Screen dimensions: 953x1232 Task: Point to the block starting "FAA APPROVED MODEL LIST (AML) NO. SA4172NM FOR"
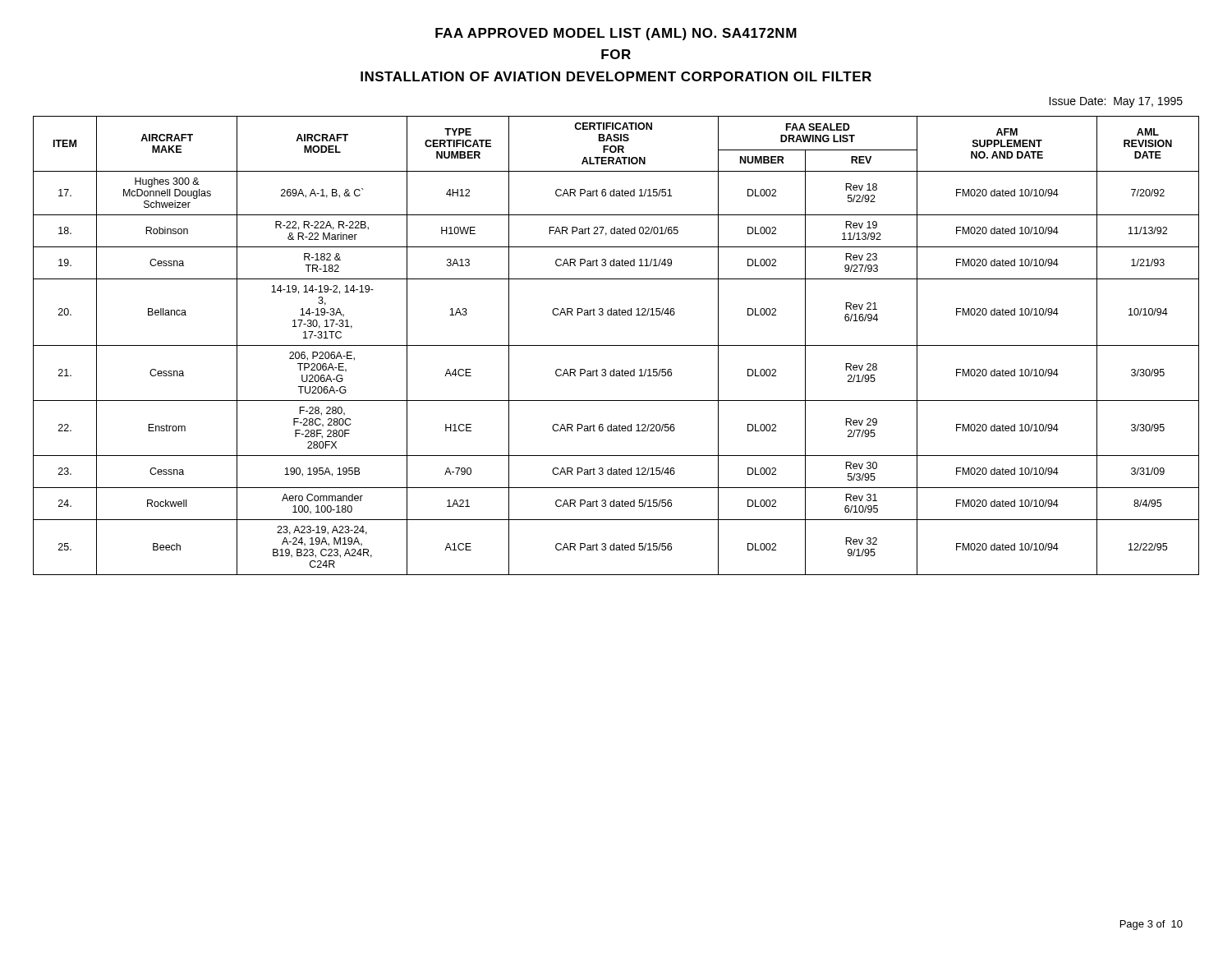(x=616, y=55)
